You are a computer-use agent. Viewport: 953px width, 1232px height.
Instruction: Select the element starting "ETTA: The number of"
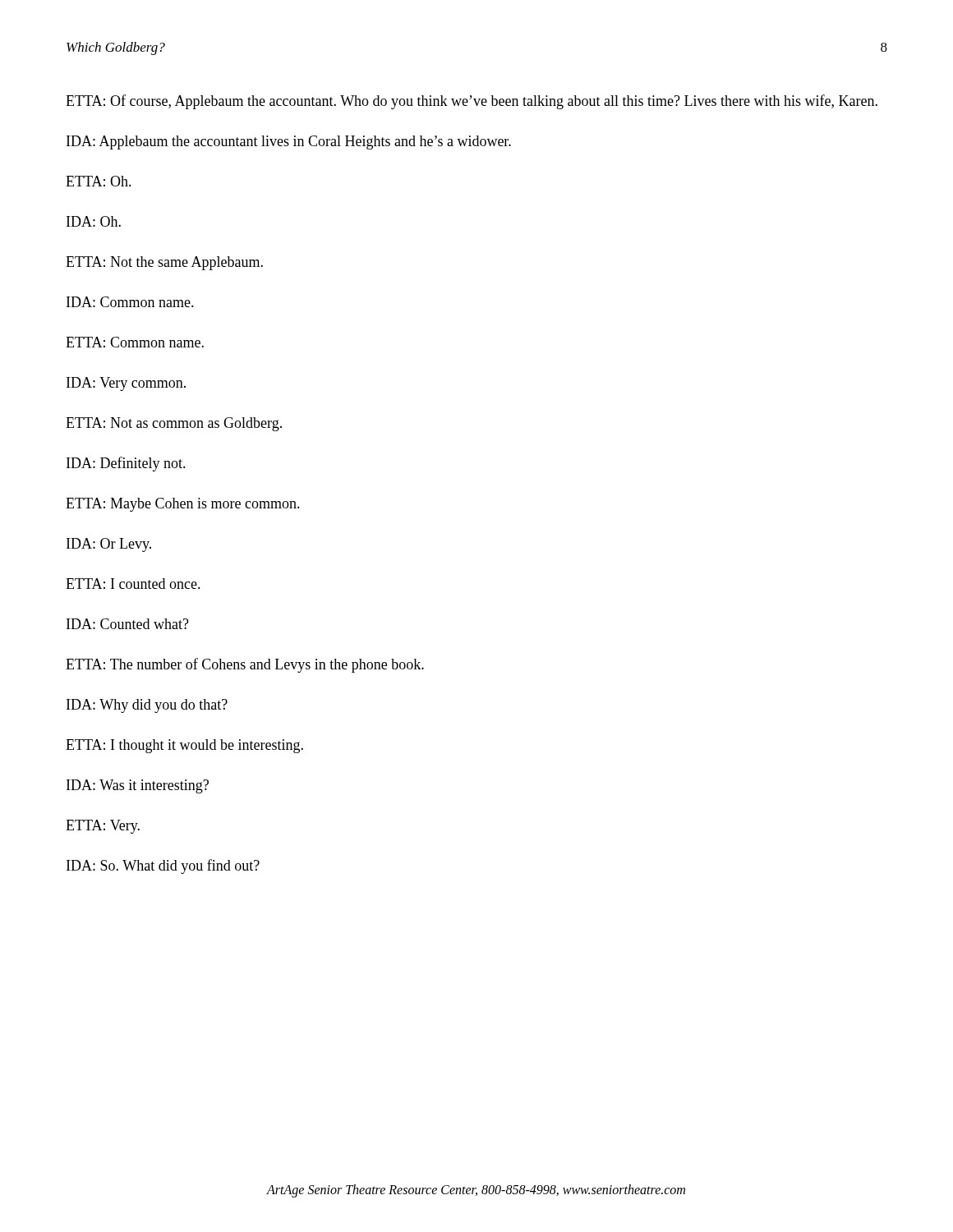[x=245, y=664]
